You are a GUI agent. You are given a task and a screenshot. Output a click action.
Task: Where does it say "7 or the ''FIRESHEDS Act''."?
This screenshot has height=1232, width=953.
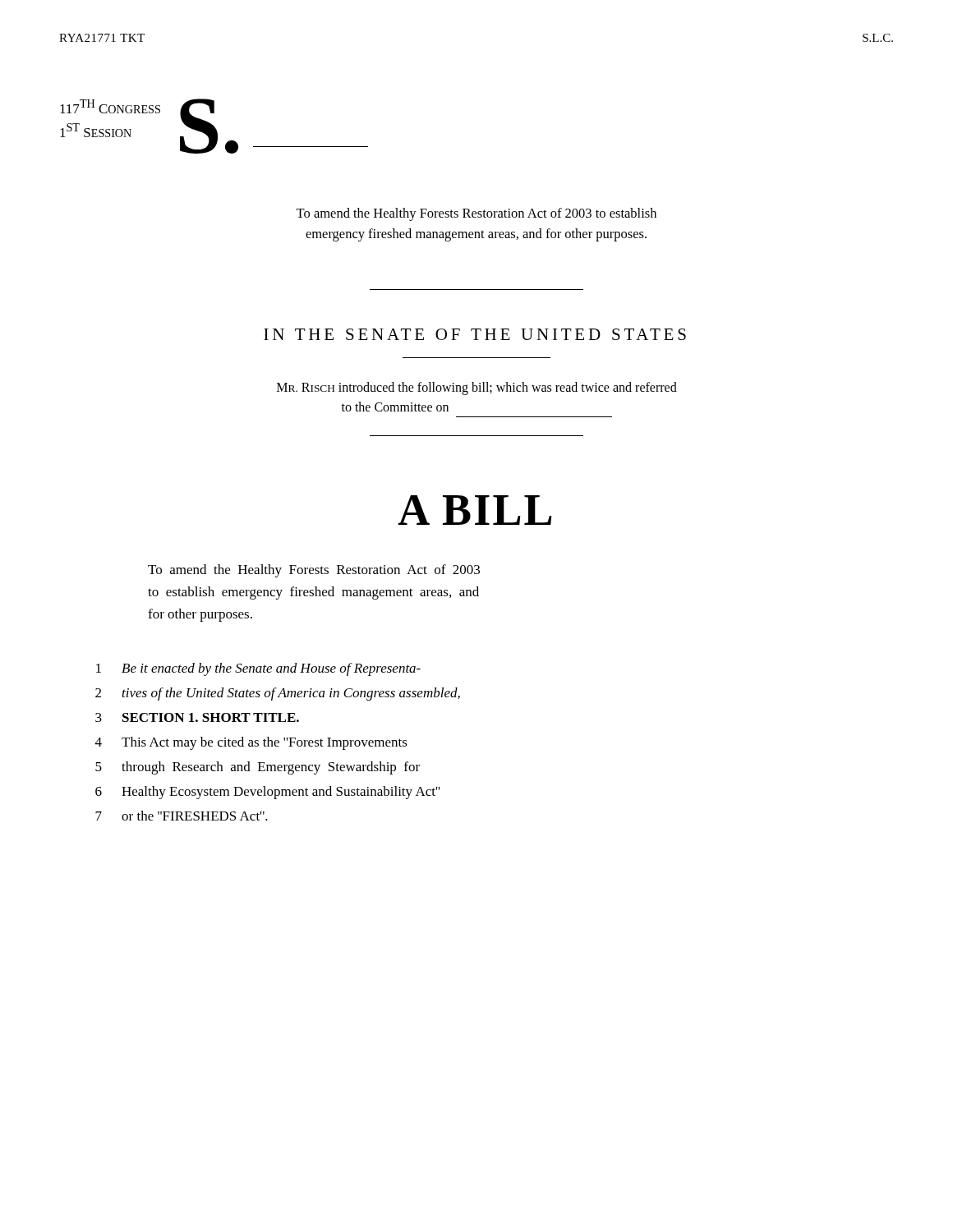(x=182, y=816)
